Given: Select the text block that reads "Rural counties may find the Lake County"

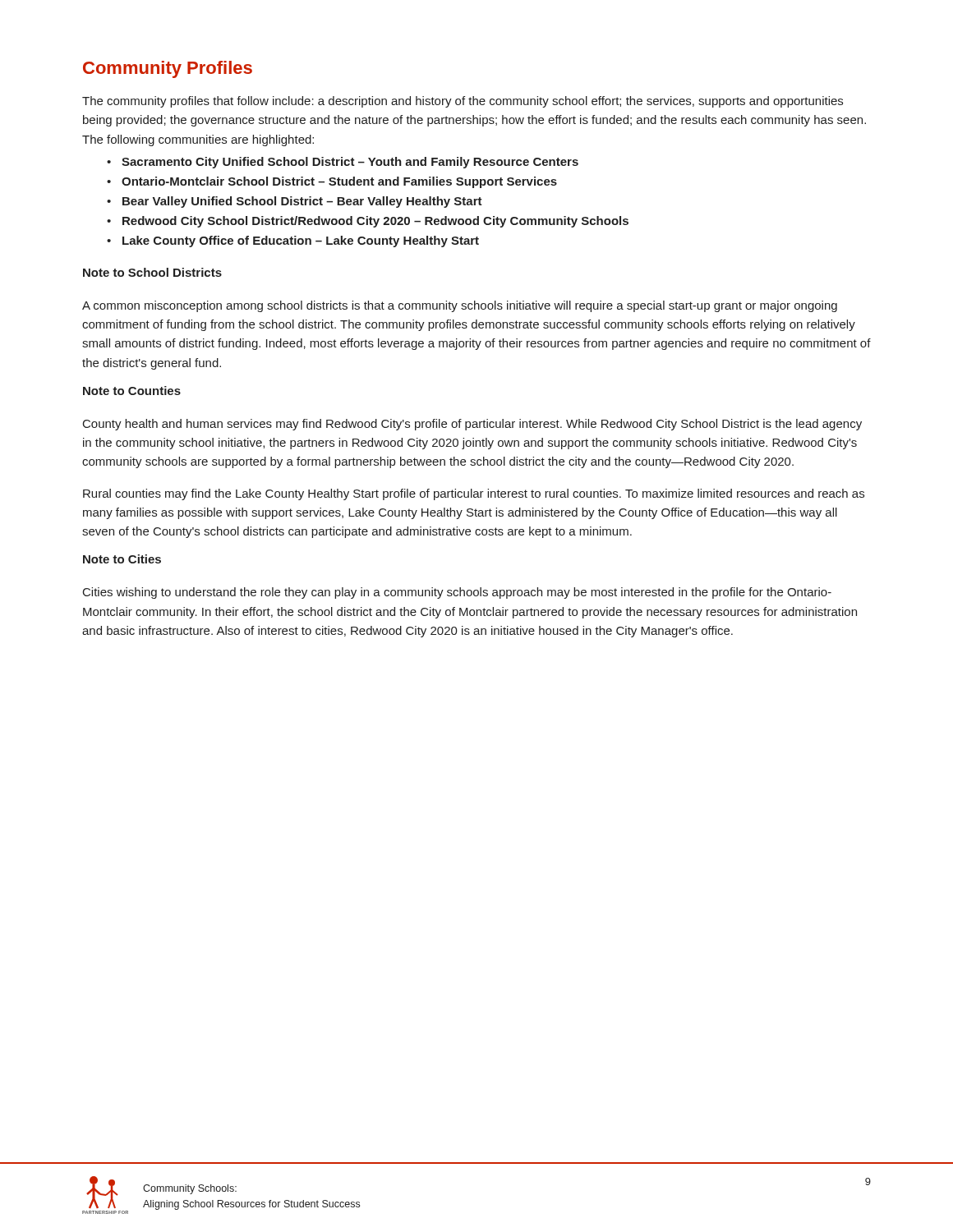Looking at the screenshot, I should (x=476, y=512).
